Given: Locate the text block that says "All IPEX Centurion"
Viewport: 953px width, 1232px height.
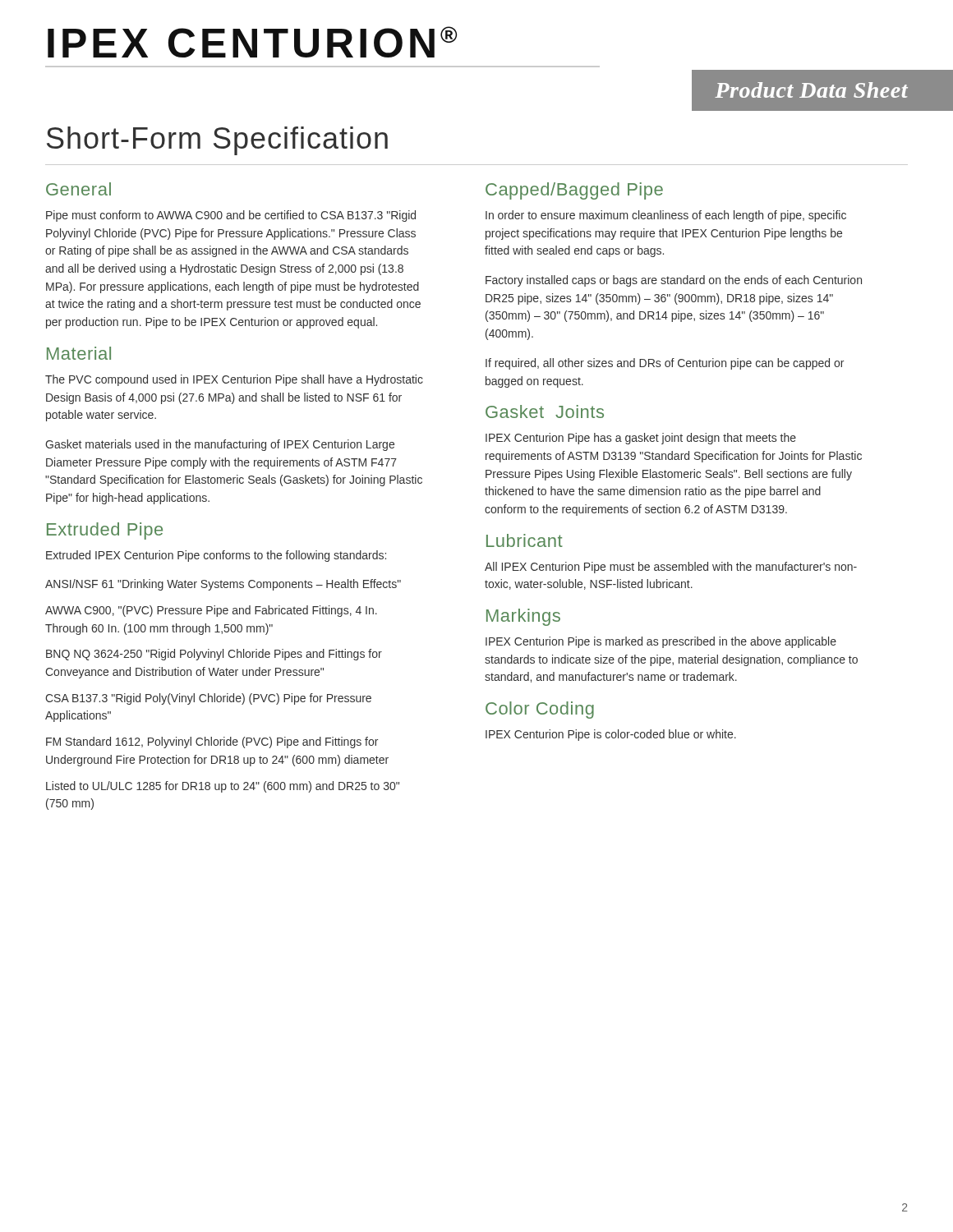Looking at the screenshot, I should (671, 575).
